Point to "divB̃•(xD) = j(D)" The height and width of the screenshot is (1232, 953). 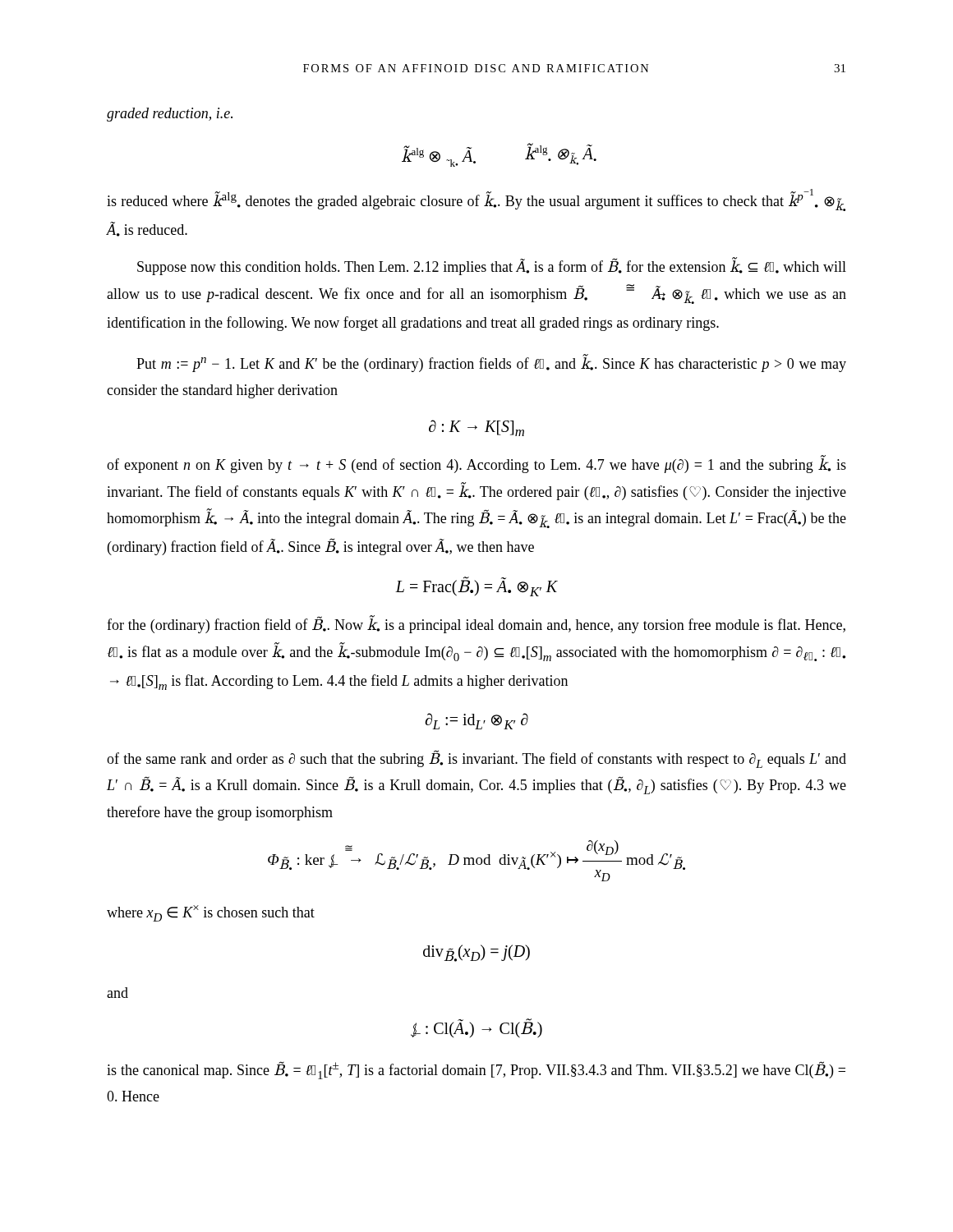[476, 955]
